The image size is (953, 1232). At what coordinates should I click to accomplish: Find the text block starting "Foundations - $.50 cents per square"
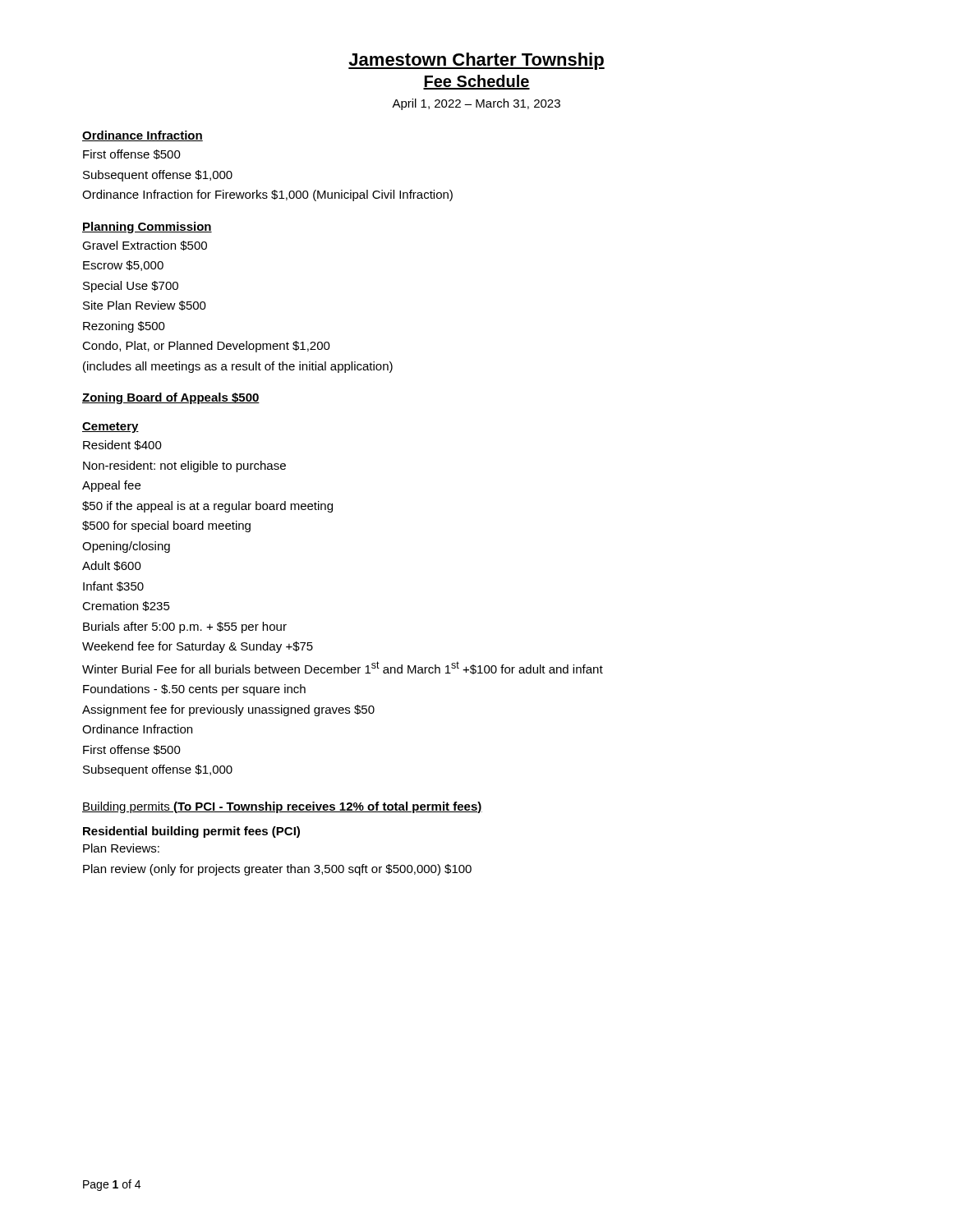(x=194, y=689)
